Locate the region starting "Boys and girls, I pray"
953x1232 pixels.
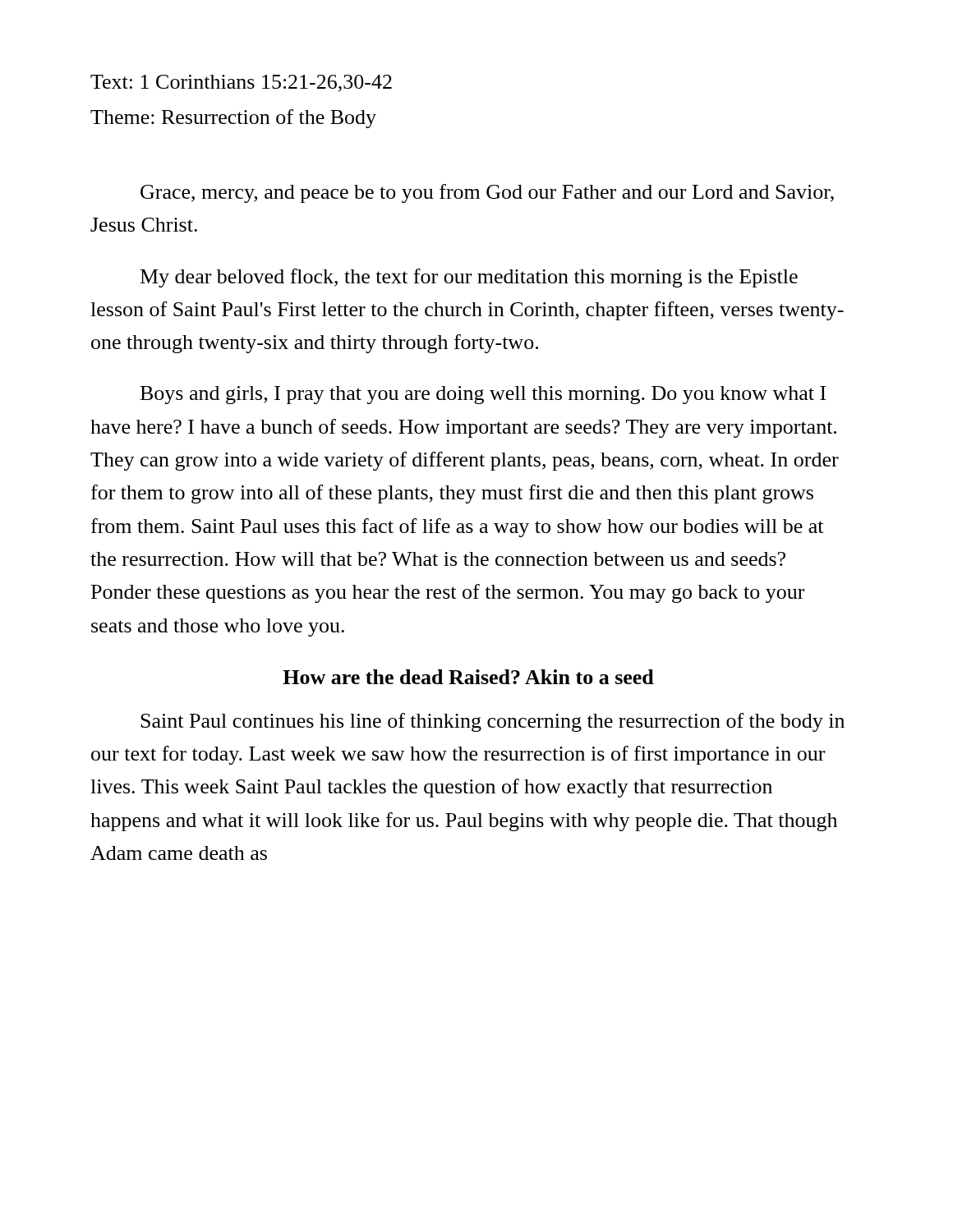click(464, 509)
